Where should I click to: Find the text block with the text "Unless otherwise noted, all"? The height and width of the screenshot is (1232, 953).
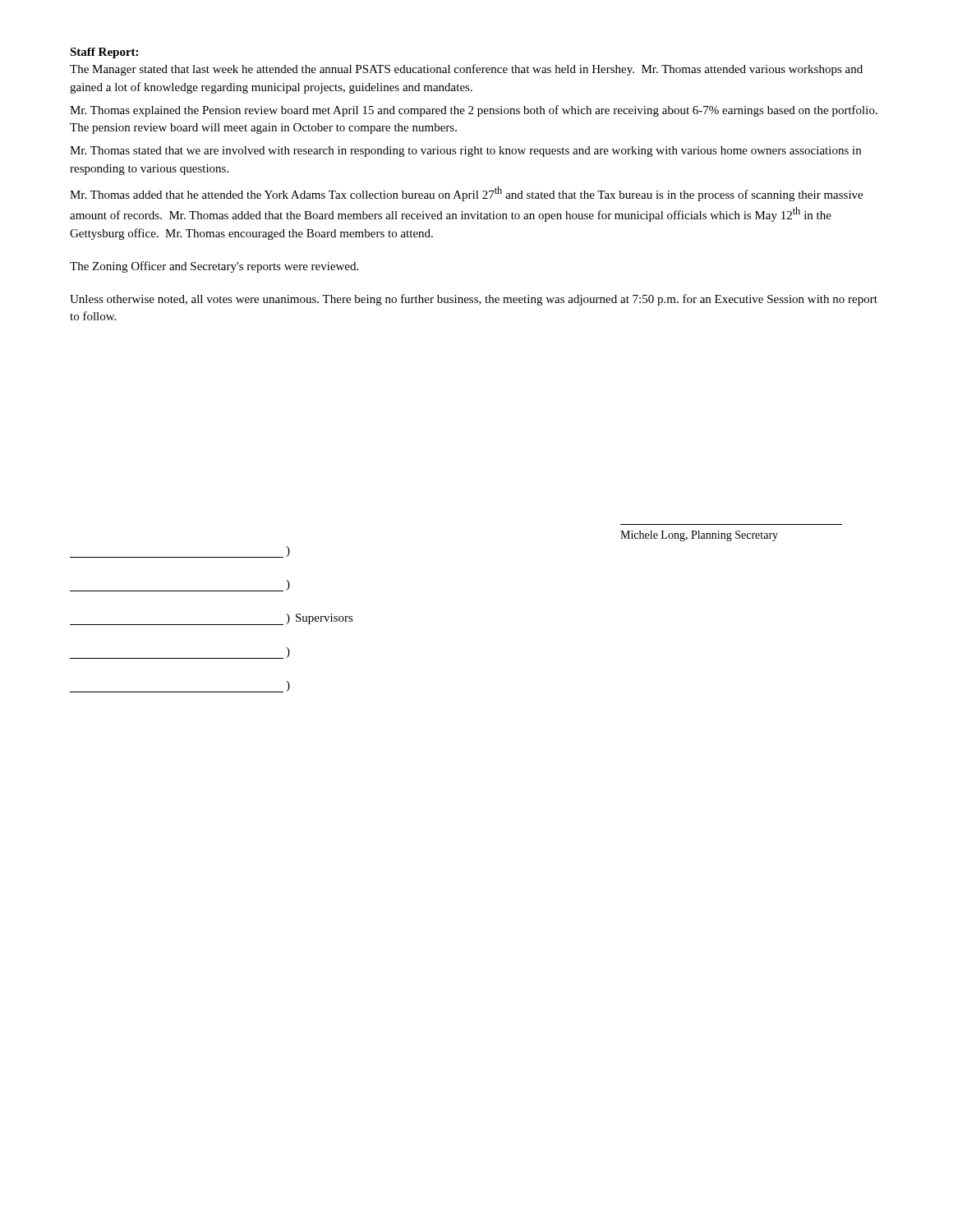[474, 308]
